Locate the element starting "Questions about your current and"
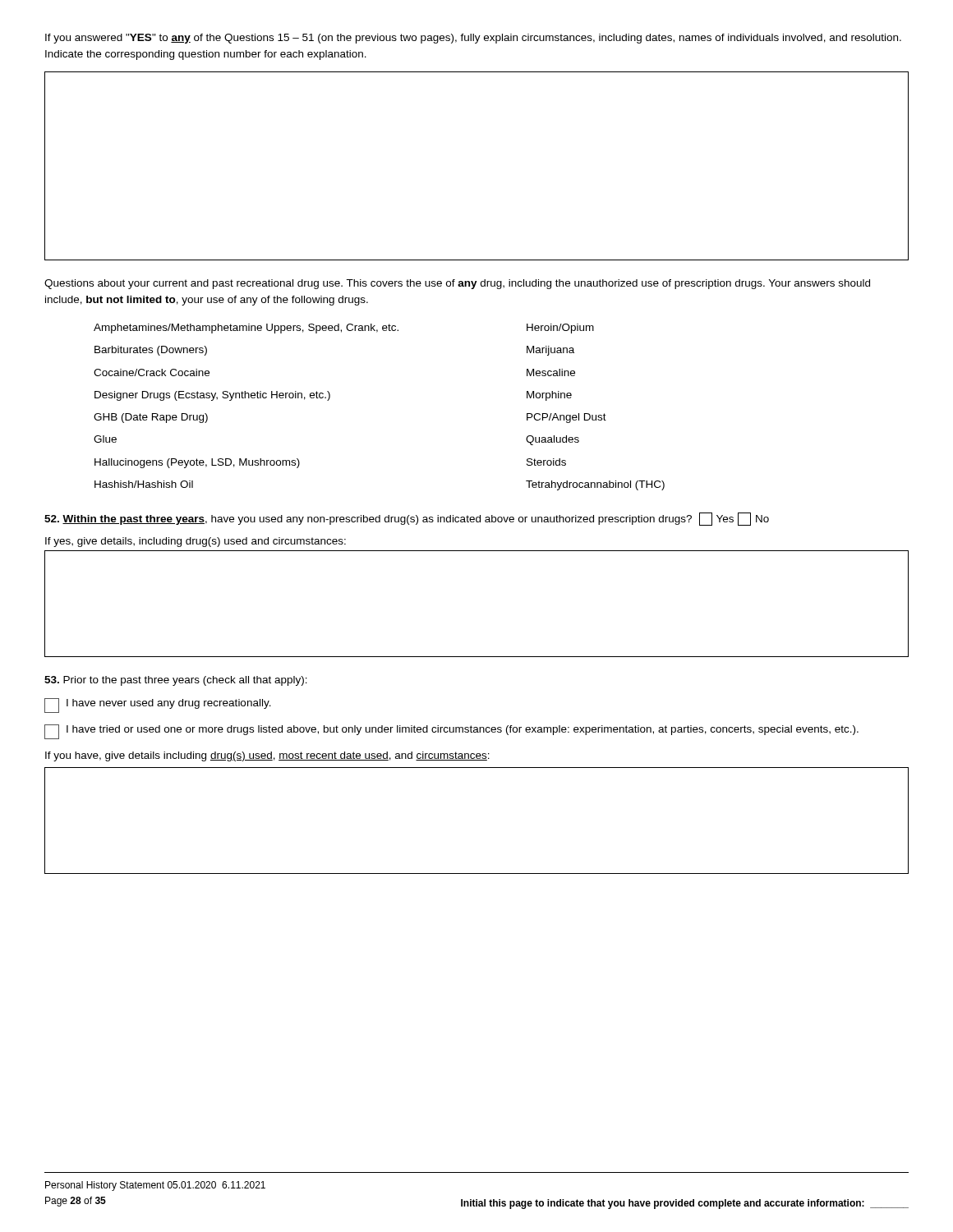The image size is (953, 1232). [x=458, y=291]
